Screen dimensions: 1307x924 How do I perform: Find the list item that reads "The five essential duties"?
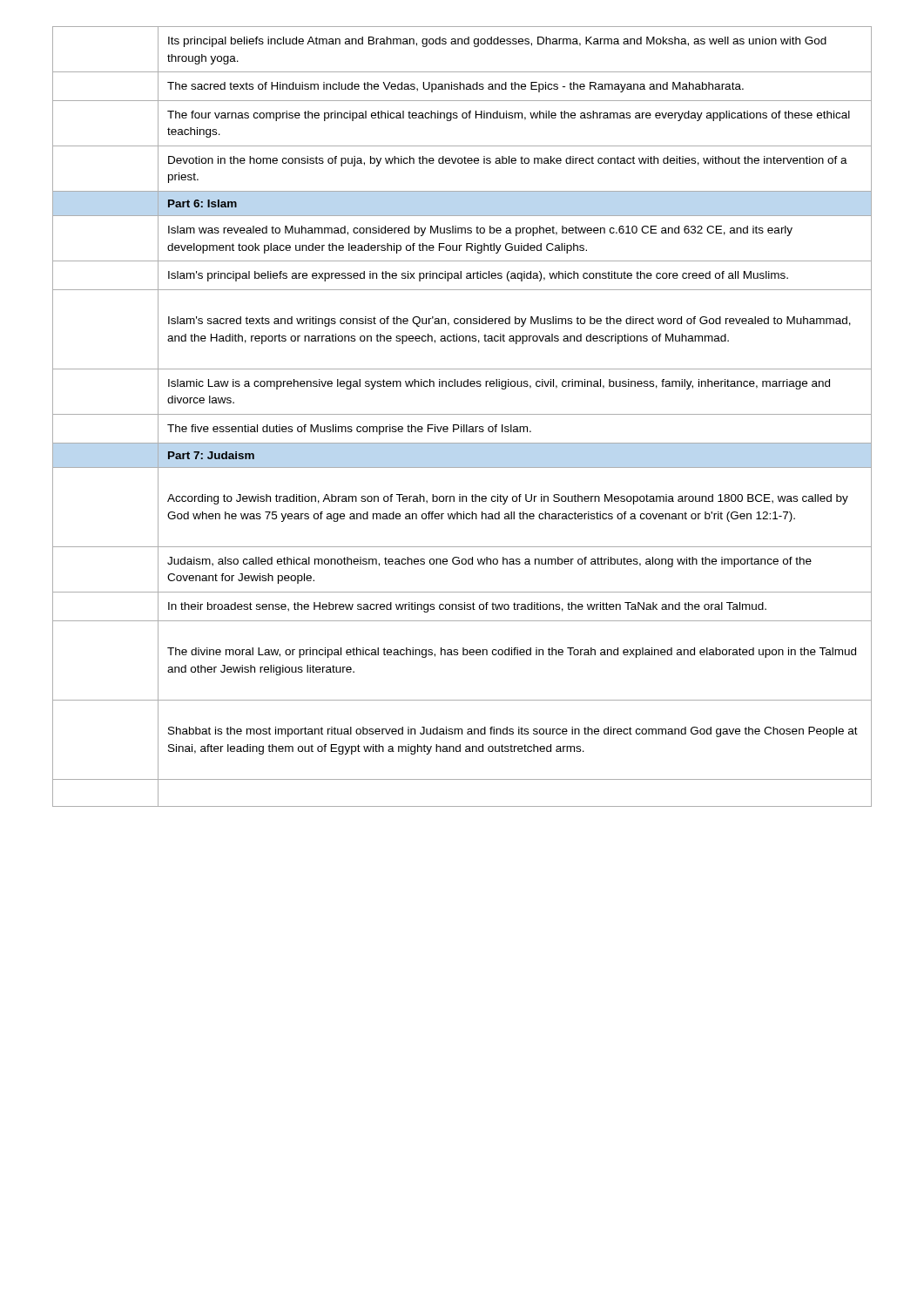(350, 428)
